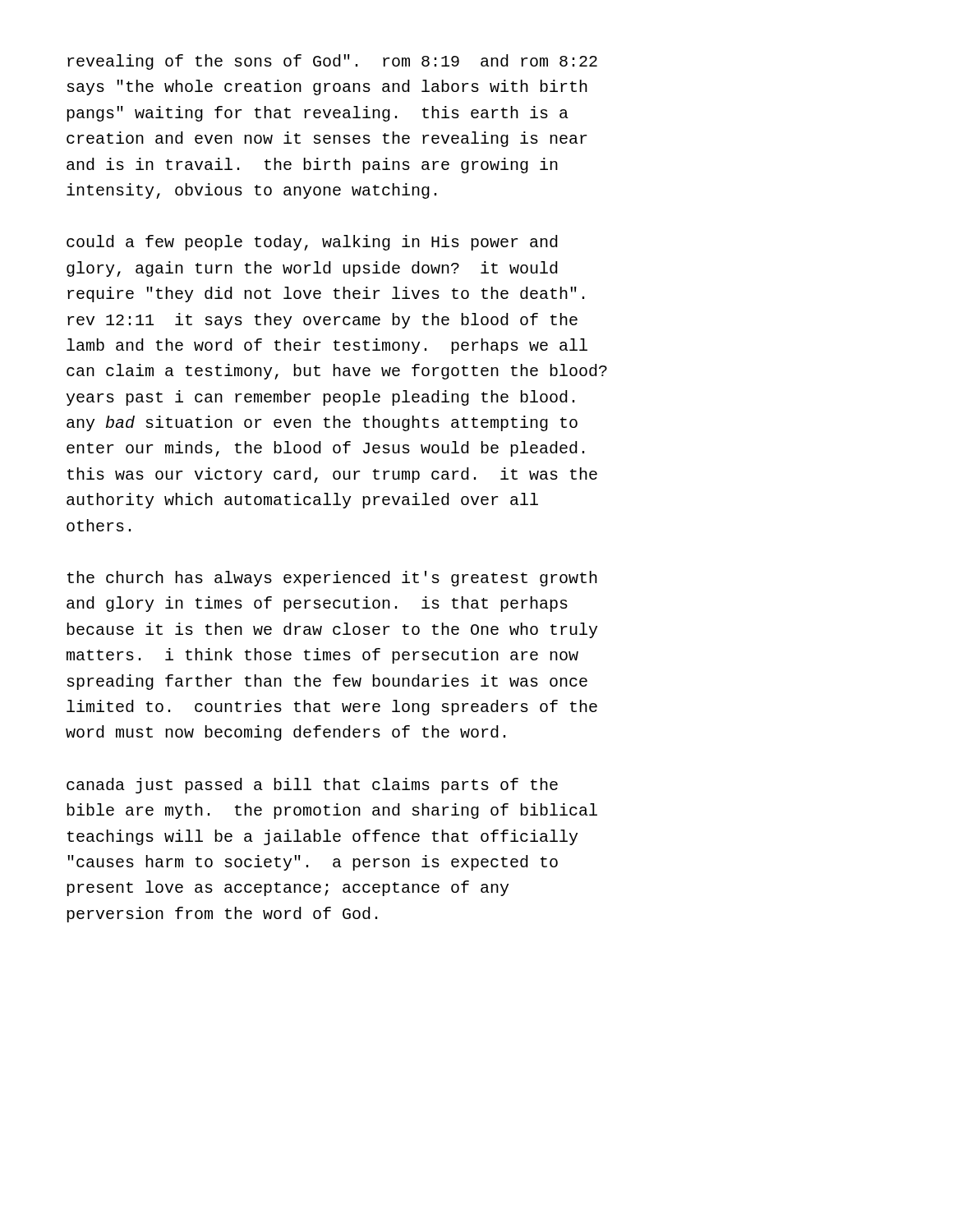This screenshot has width=953, height=1232.
Task: Locate the element starting "revealing of the"
Action: click(x=332, y=126)
